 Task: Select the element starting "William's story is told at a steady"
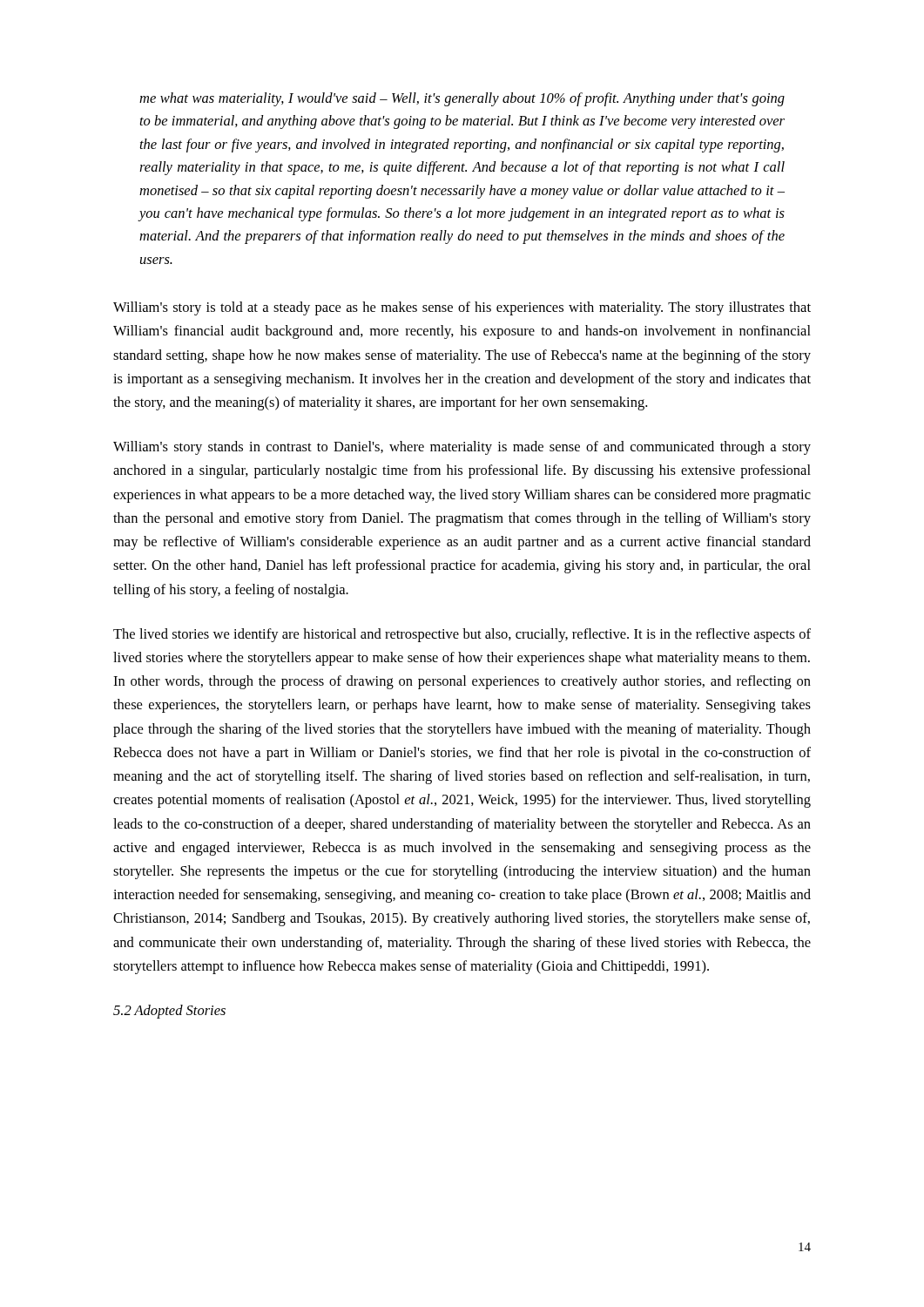point(462,355)
